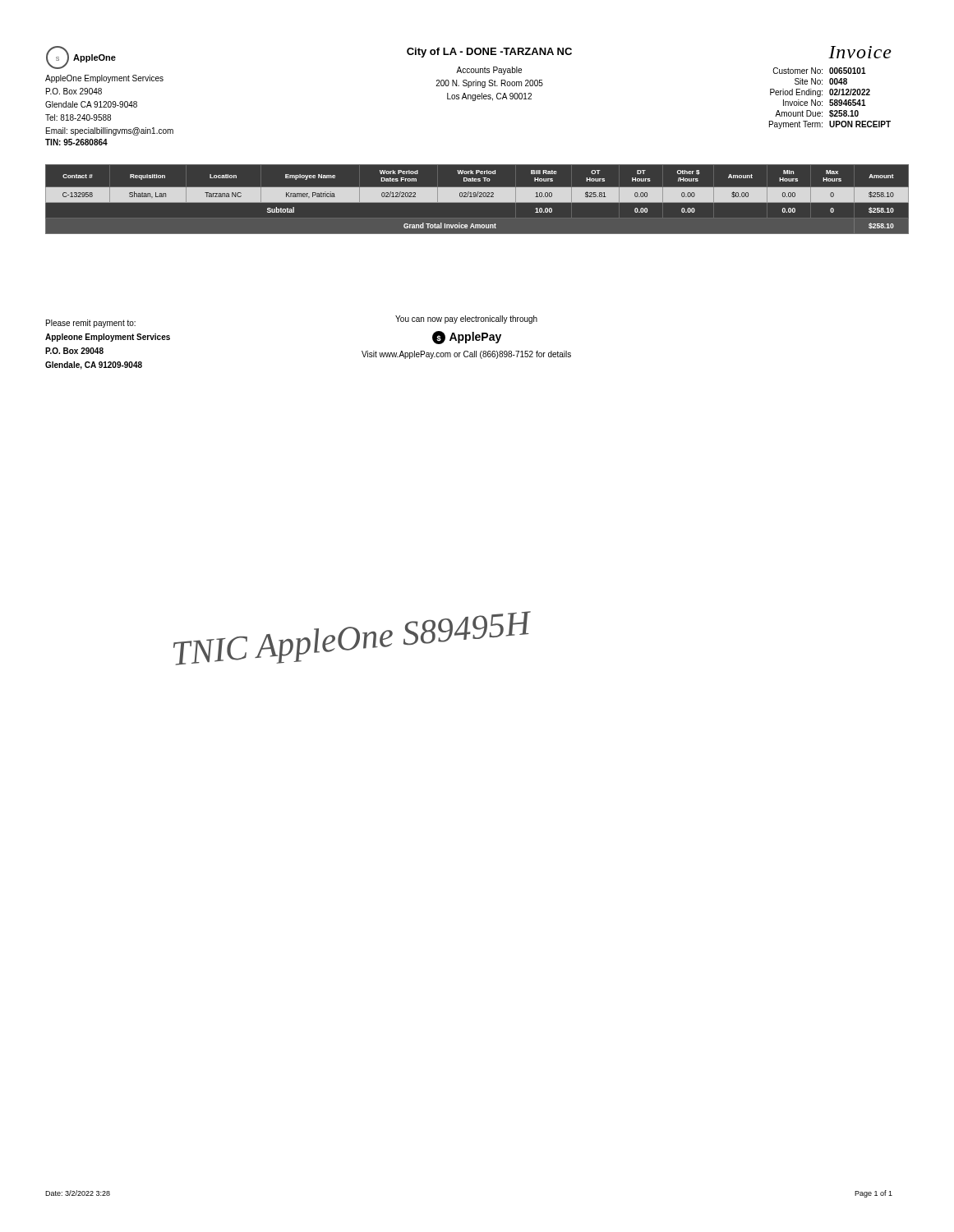Select the text block starting "TIN: 95-2680864"
This screenshot has height=1232, width=954.
[x=76, y=142]
